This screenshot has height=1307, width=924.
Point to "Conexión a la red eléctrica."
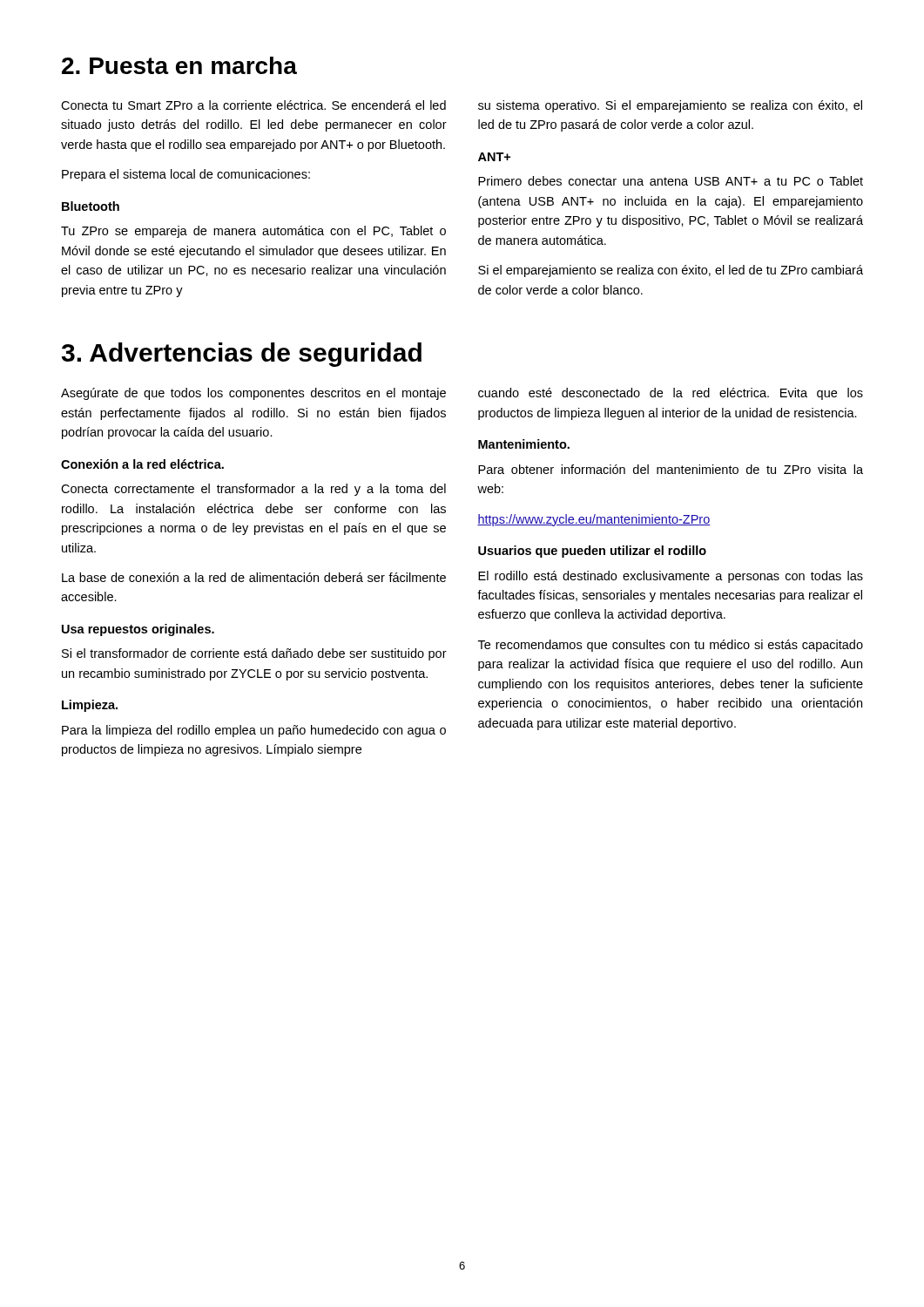(142, 464)
